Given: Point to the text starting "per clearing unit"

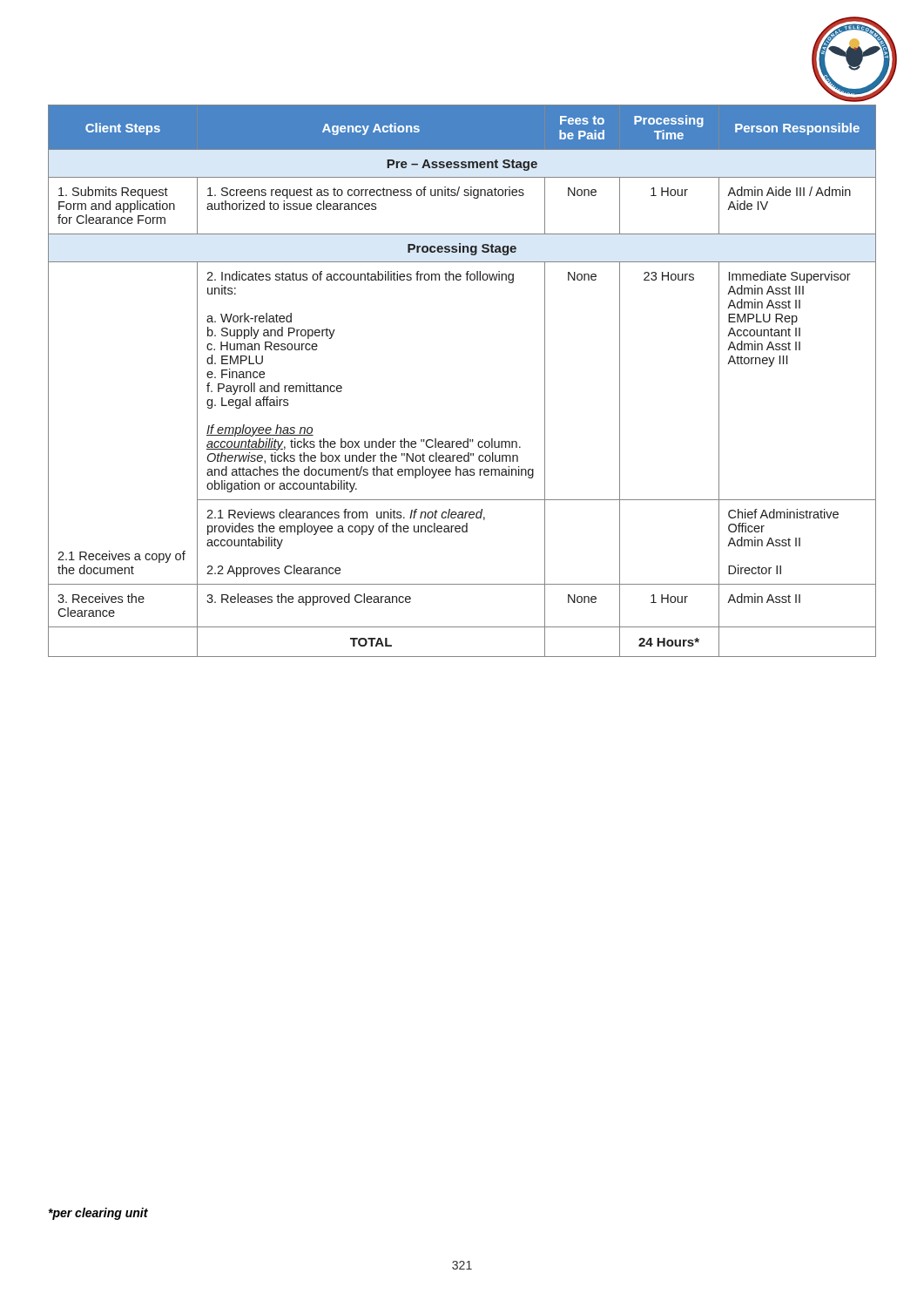Looking at the screenshot, I should [98, 1213].
